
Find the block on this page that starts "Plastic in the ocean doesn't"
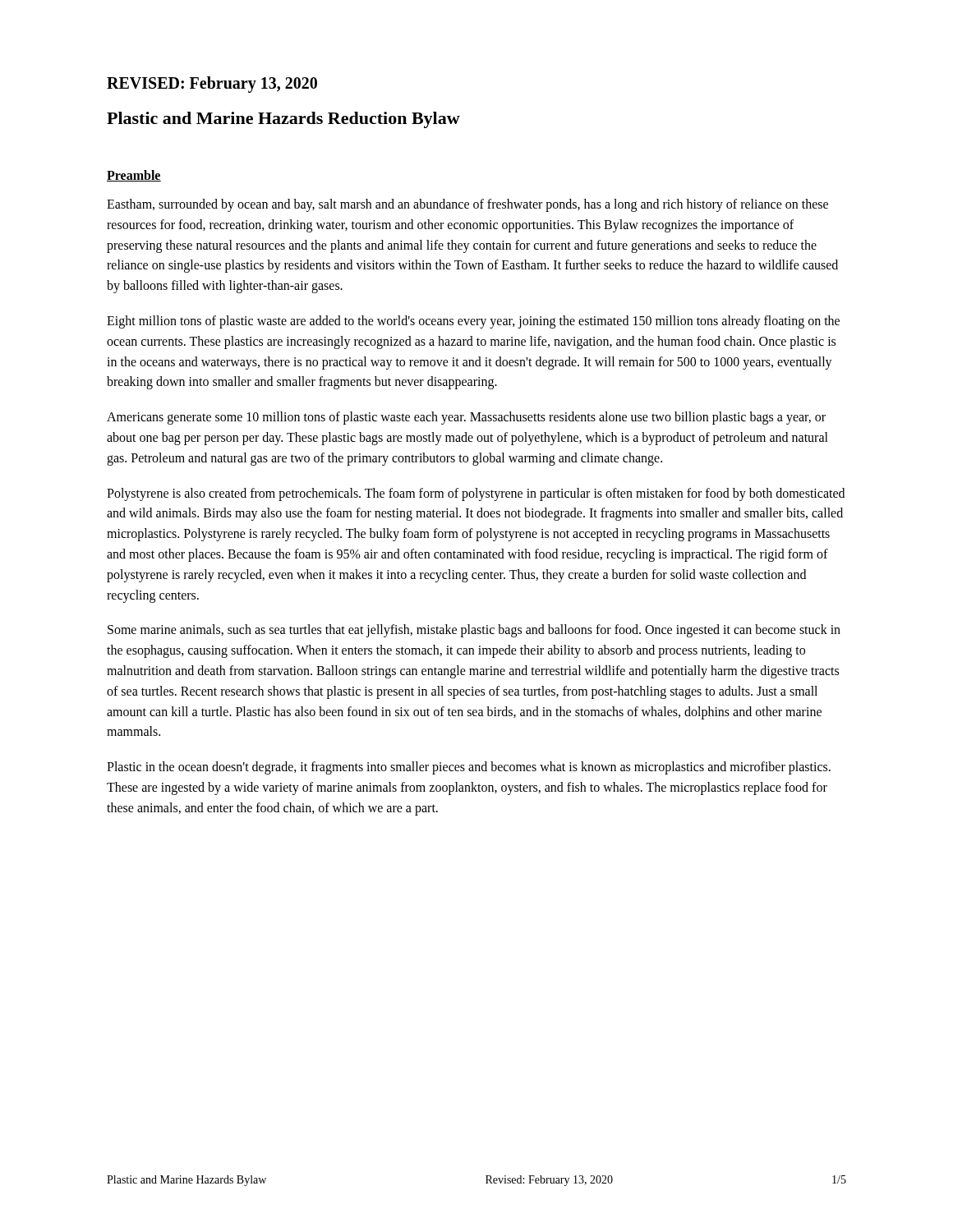pyautogui.click(x=469, y=787)
